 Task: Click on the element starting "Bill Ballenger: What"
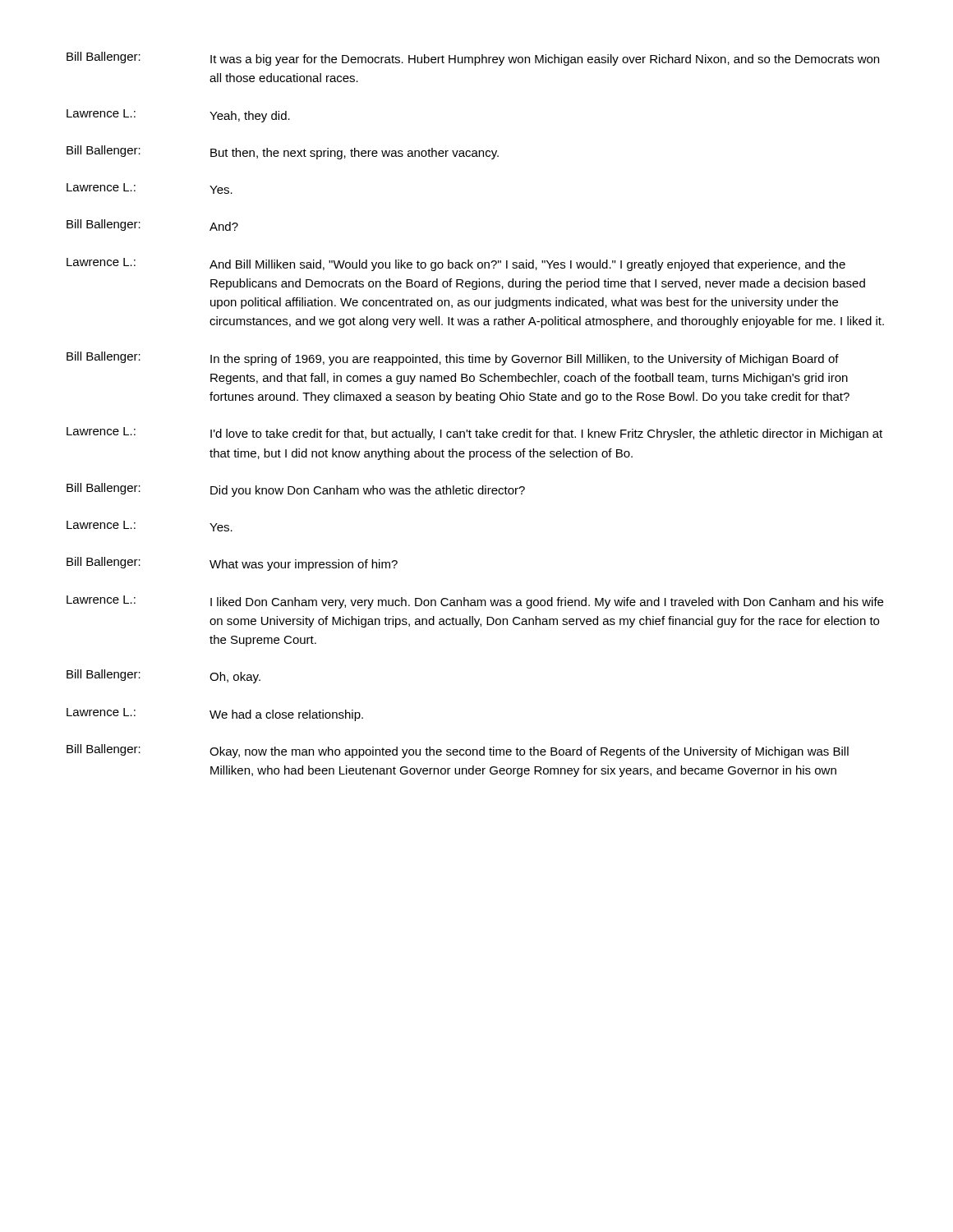[x=232, y=564]
